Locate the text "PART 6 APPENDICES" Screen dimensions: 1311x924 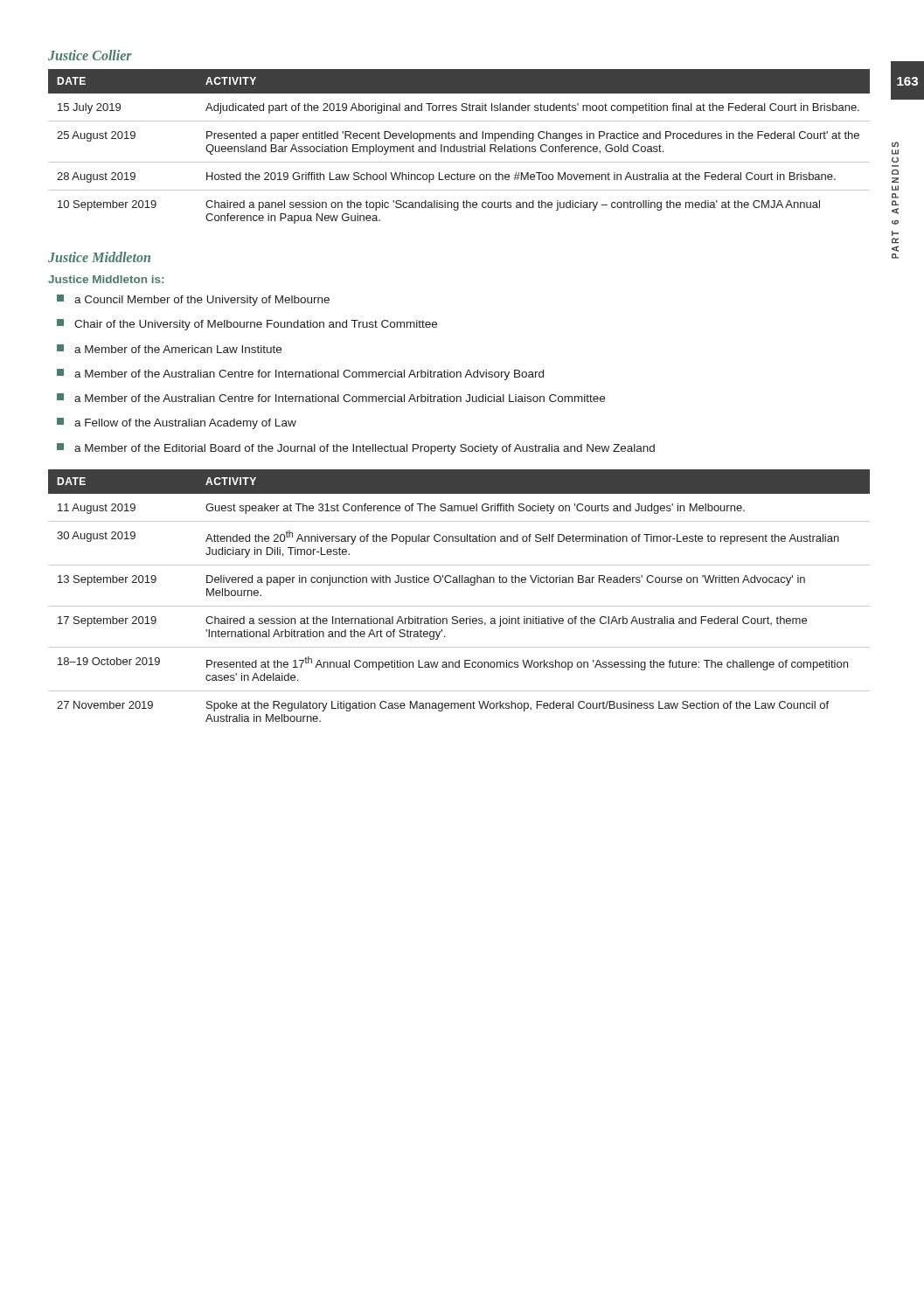tap(896, 199)
